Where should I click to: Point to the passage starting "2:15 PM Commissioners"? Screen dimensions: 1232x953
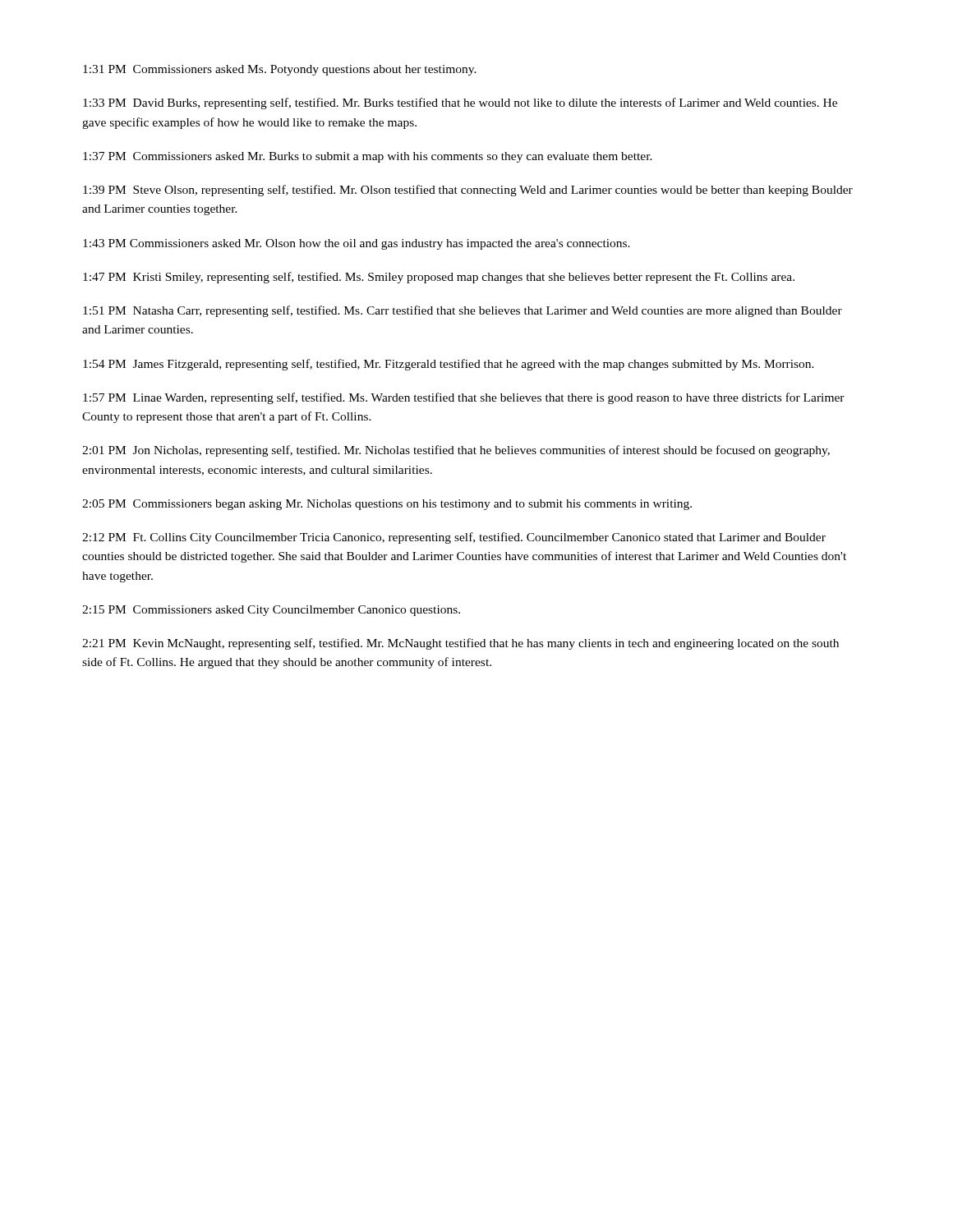[272, 609]
